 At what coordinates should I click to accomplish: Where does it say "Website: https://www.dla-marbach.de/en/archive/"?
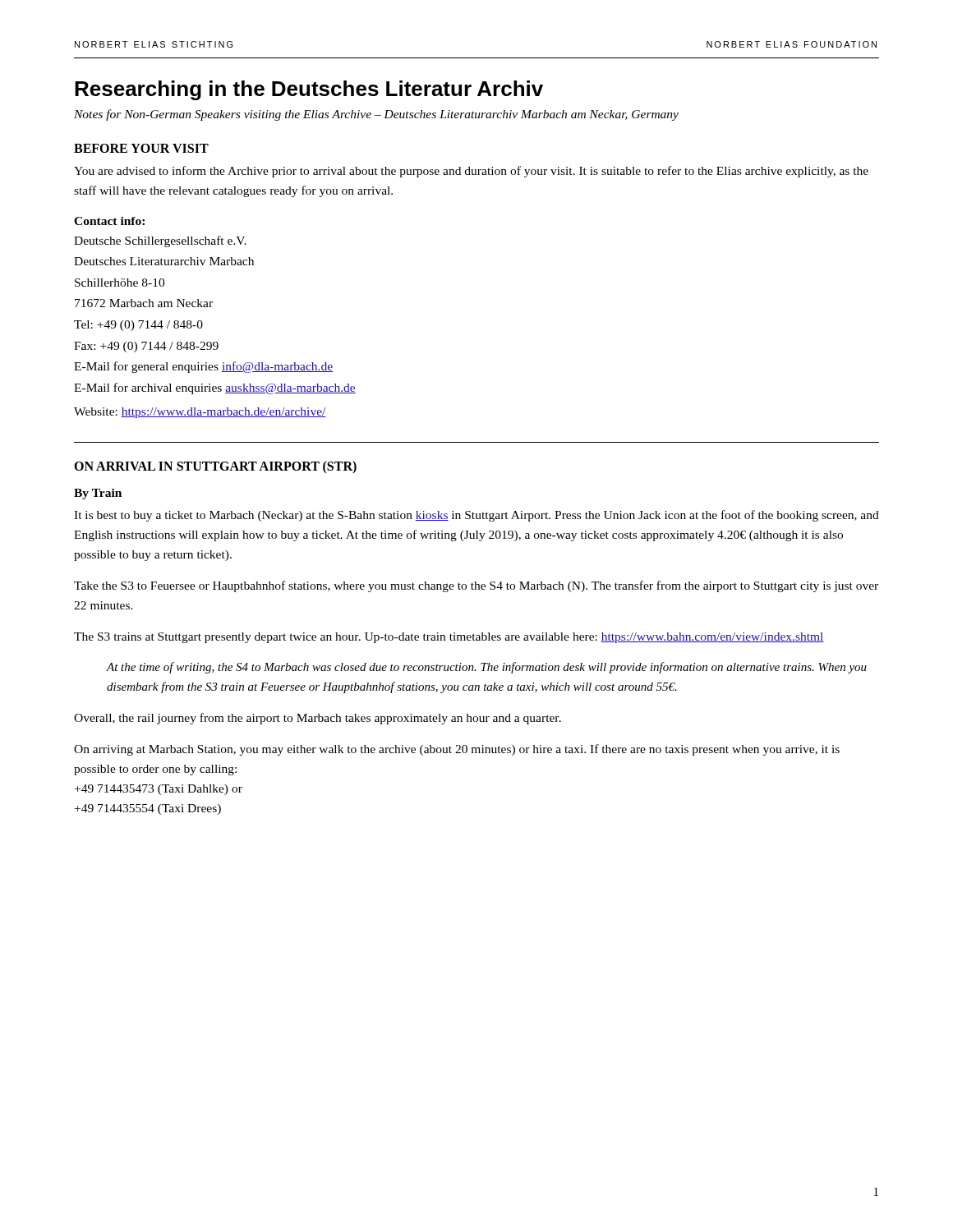pyautogui.click(x=200, y=411)
